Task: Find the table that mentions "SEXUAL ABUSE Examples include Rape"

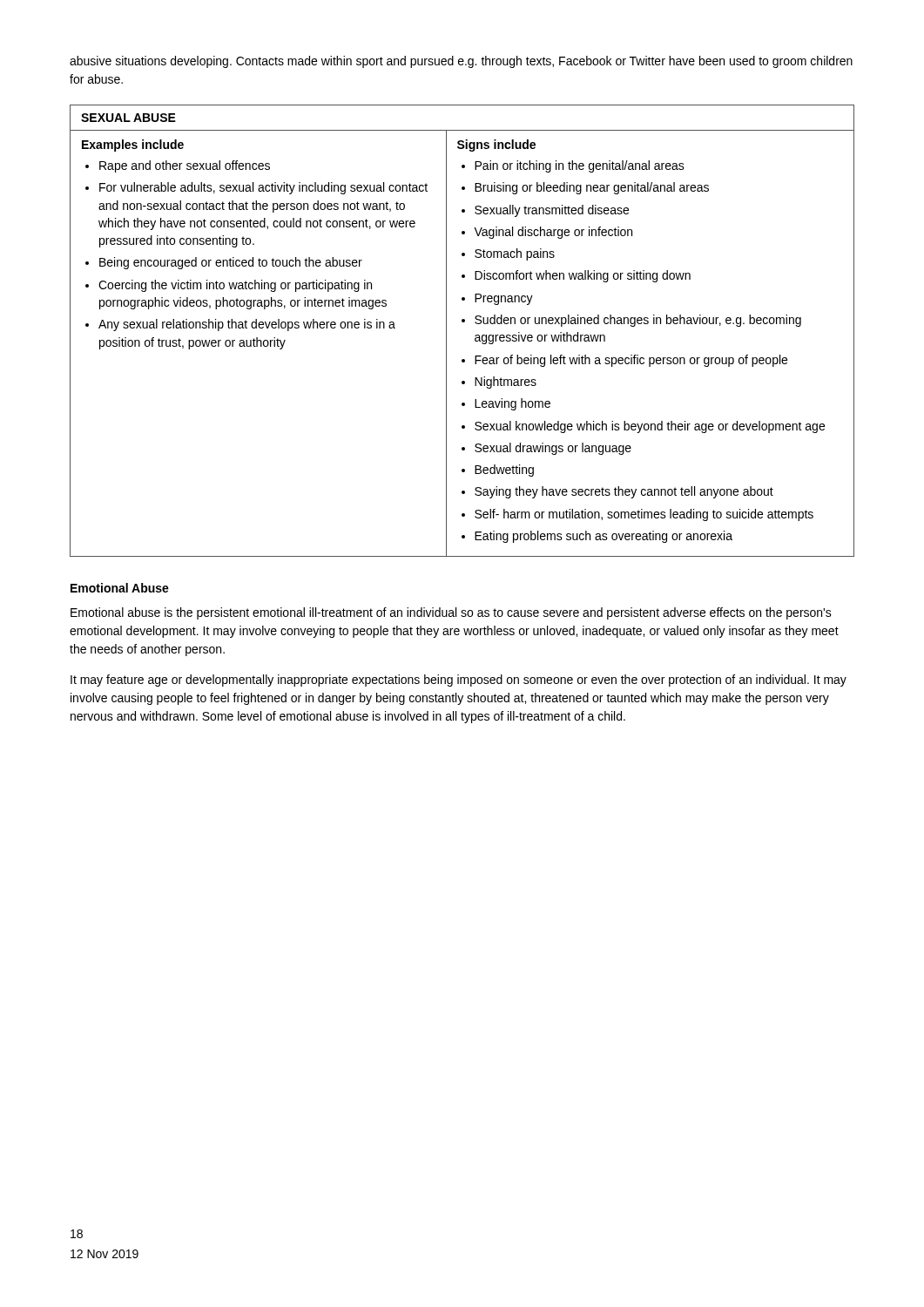Action: pos(462,331)
